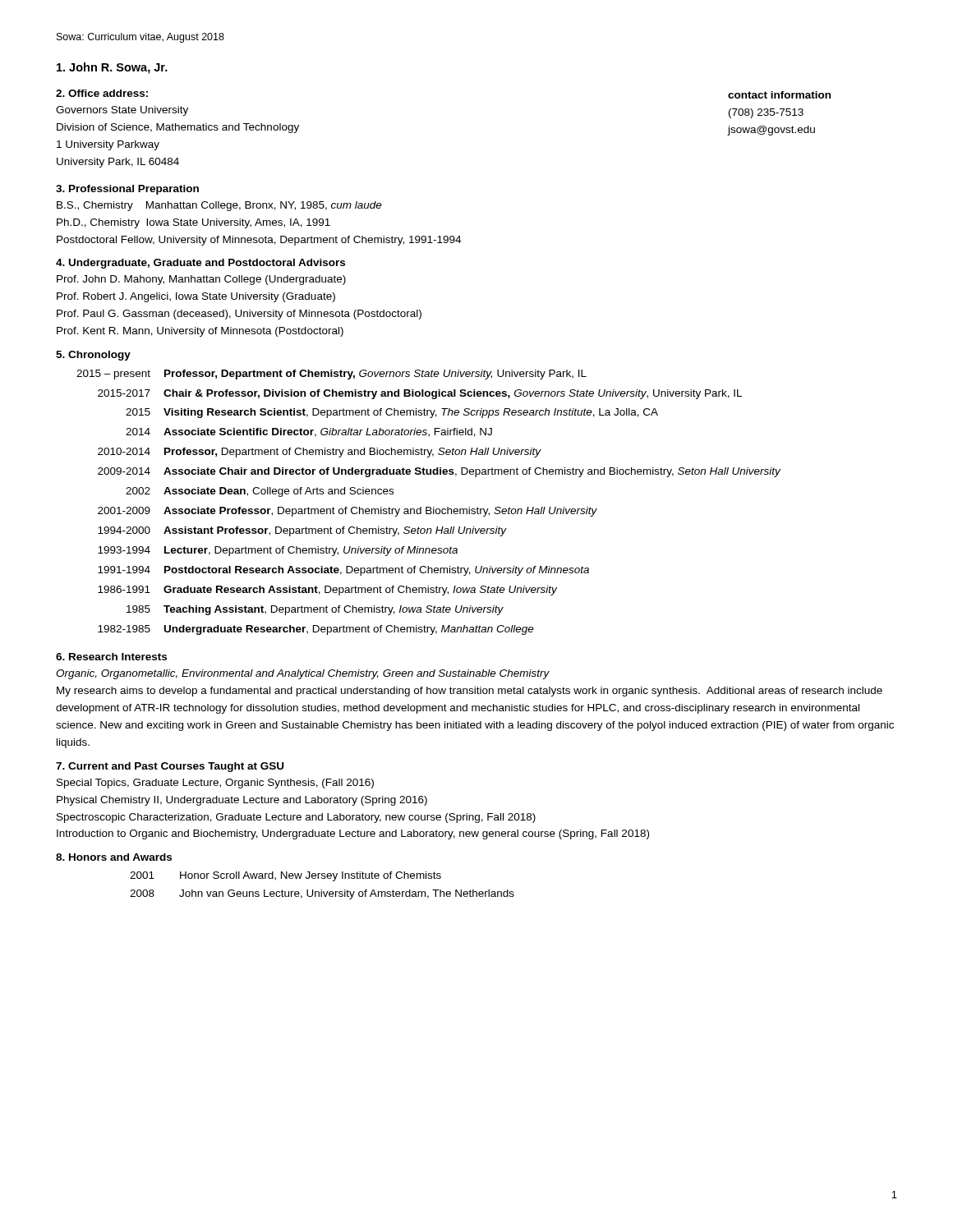
Task: Click on the text block with the text "B.S., Chemistry Manhattan College, Bronx, NY, 1985, cum"
Action: pos(259,222)
